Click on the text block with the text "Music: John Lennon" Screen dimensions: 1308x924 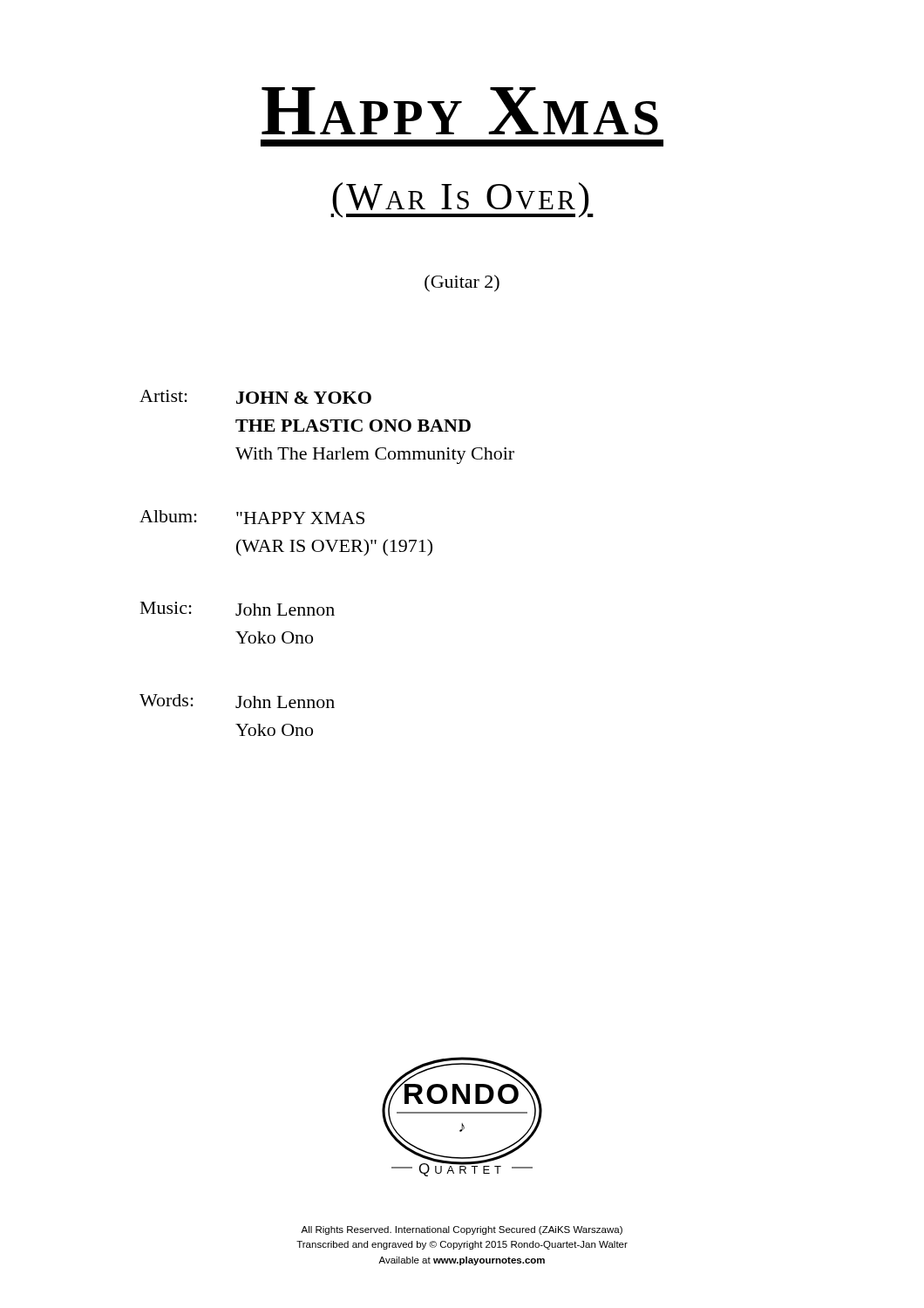237,624
